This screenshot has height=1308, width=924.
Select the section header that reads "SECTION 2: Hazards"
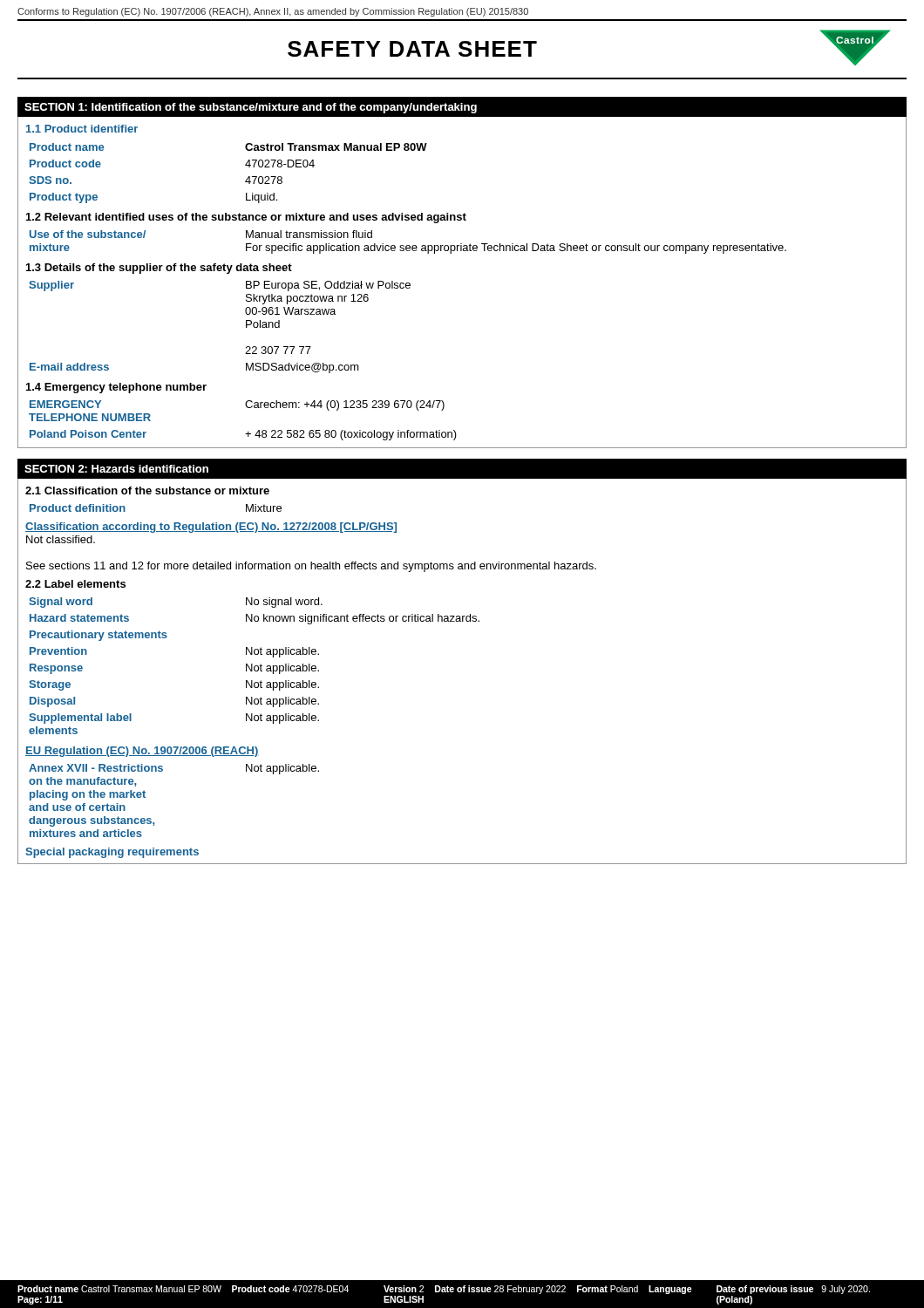[117, 469]
